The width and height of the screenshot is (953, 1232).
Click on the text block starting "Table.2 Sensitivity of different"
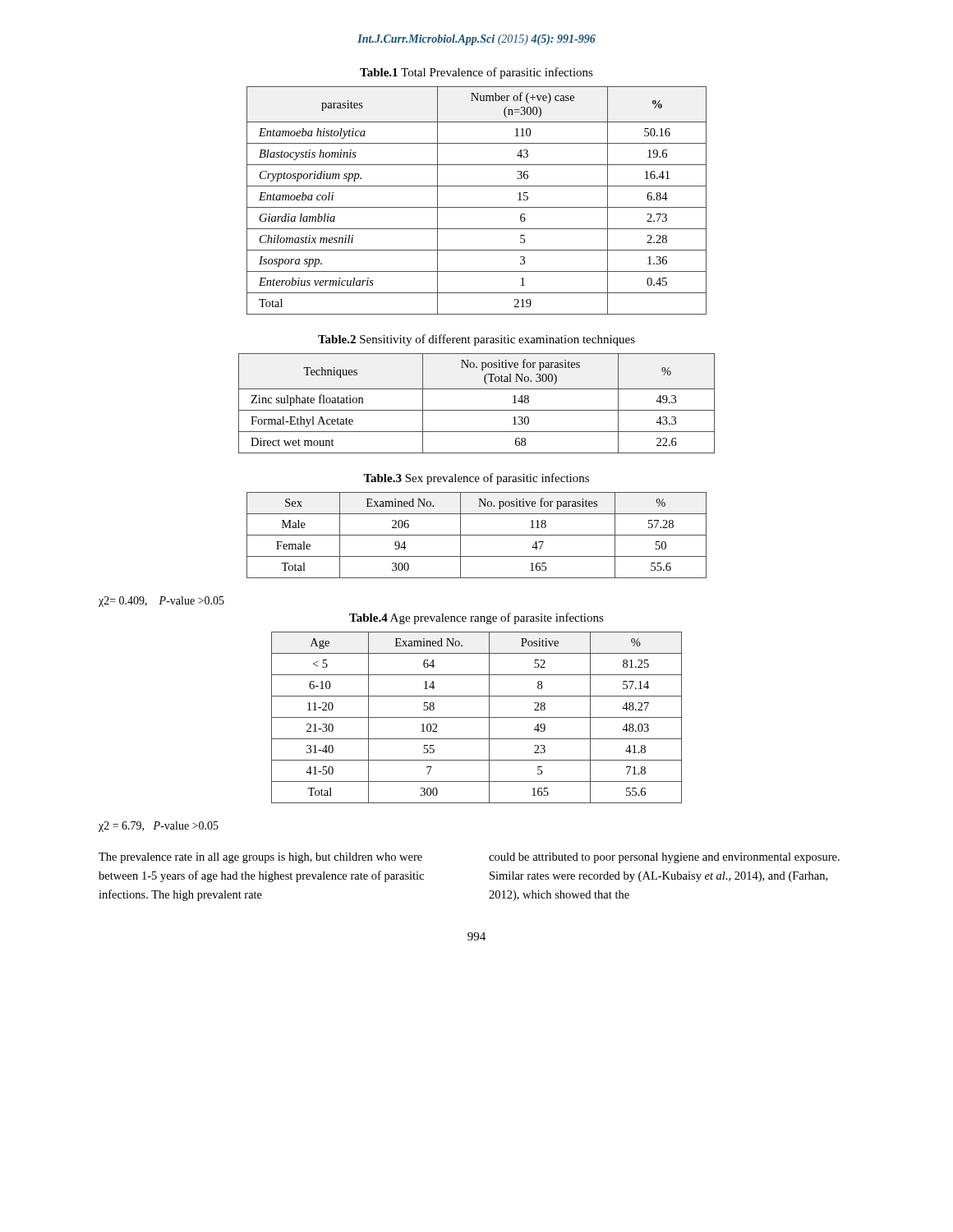(476, 339)
